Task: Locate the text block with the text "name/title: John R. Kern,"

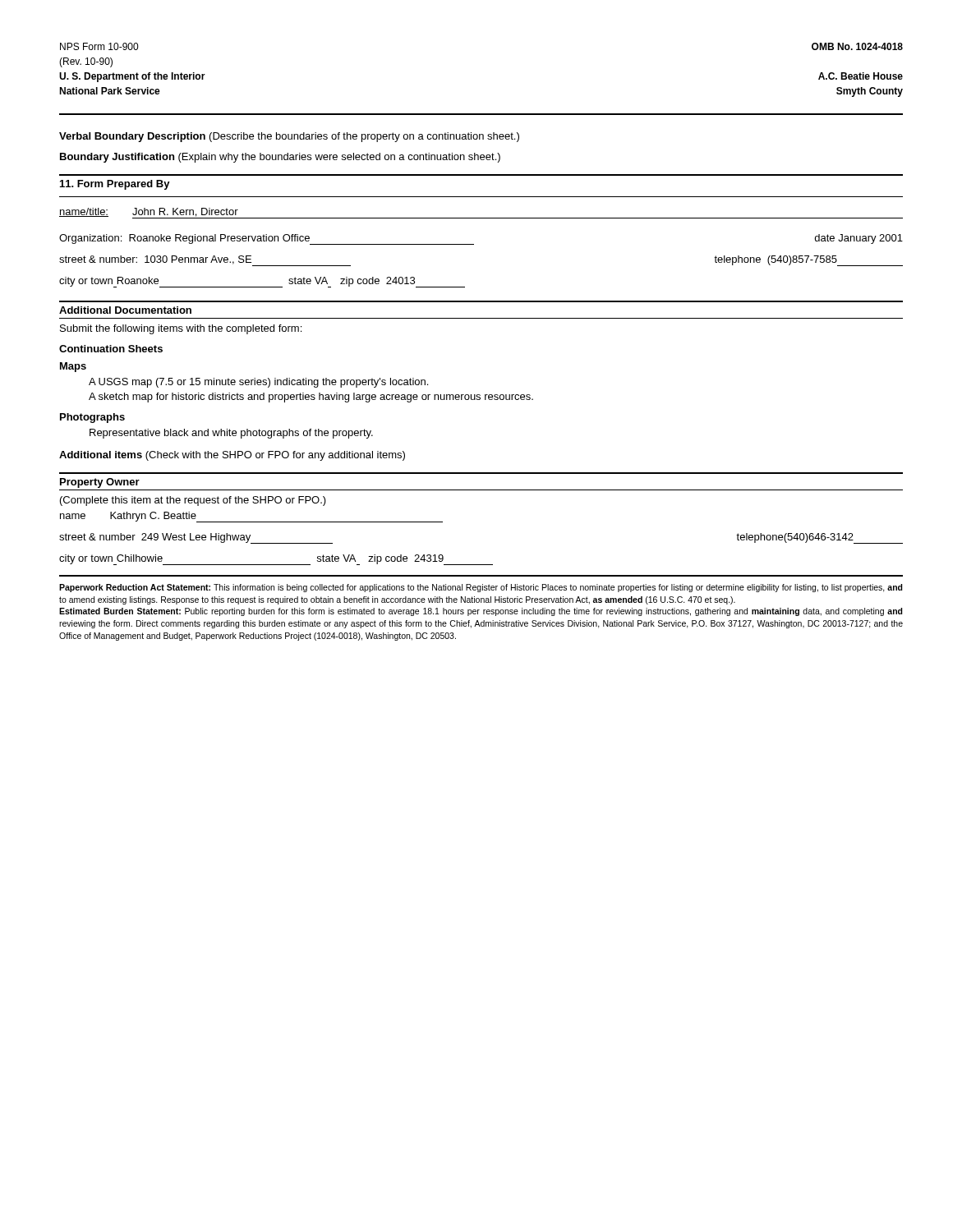Action: [481, 212]
